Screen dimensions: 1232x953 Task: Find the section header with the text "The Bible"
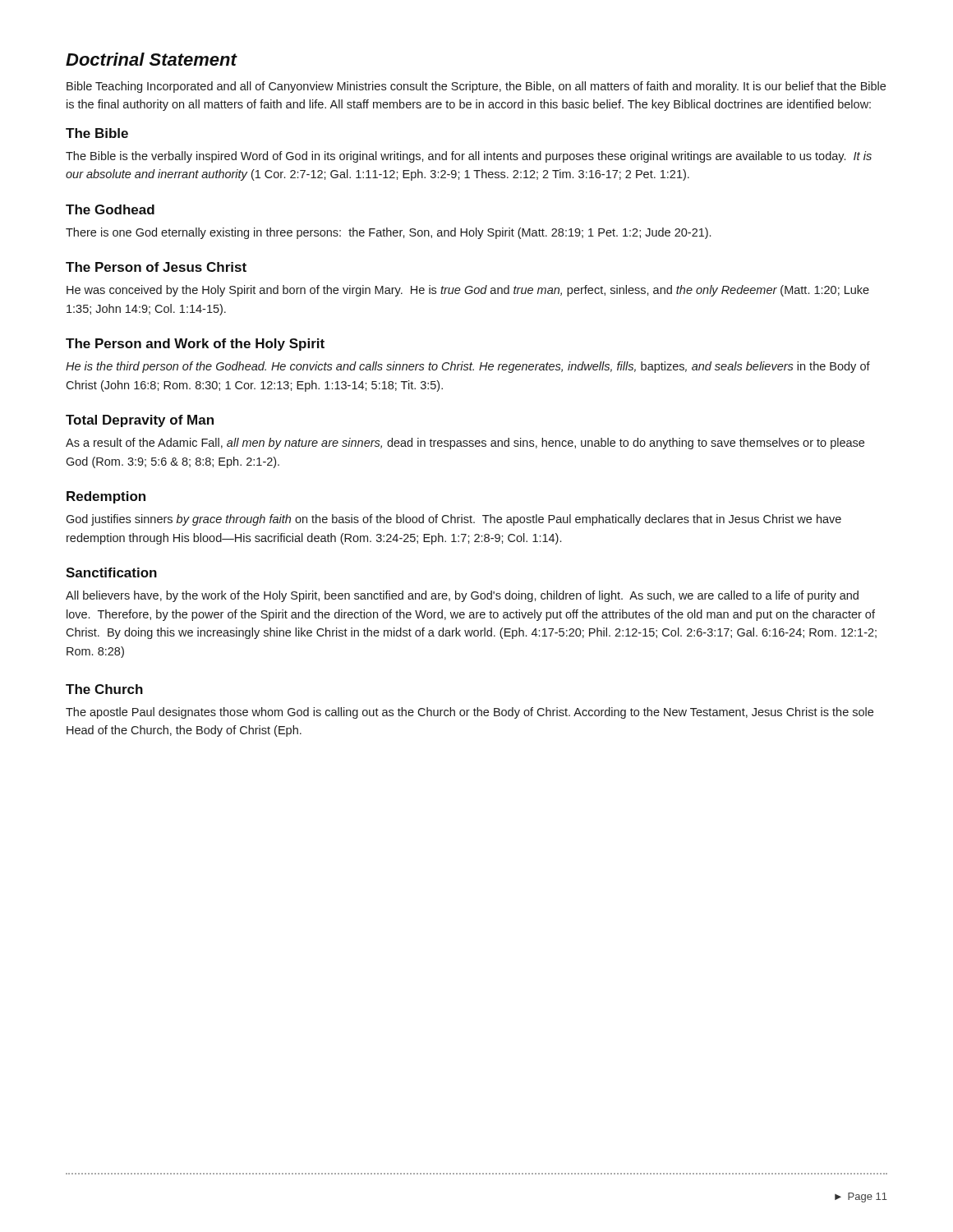coord(97,134)
